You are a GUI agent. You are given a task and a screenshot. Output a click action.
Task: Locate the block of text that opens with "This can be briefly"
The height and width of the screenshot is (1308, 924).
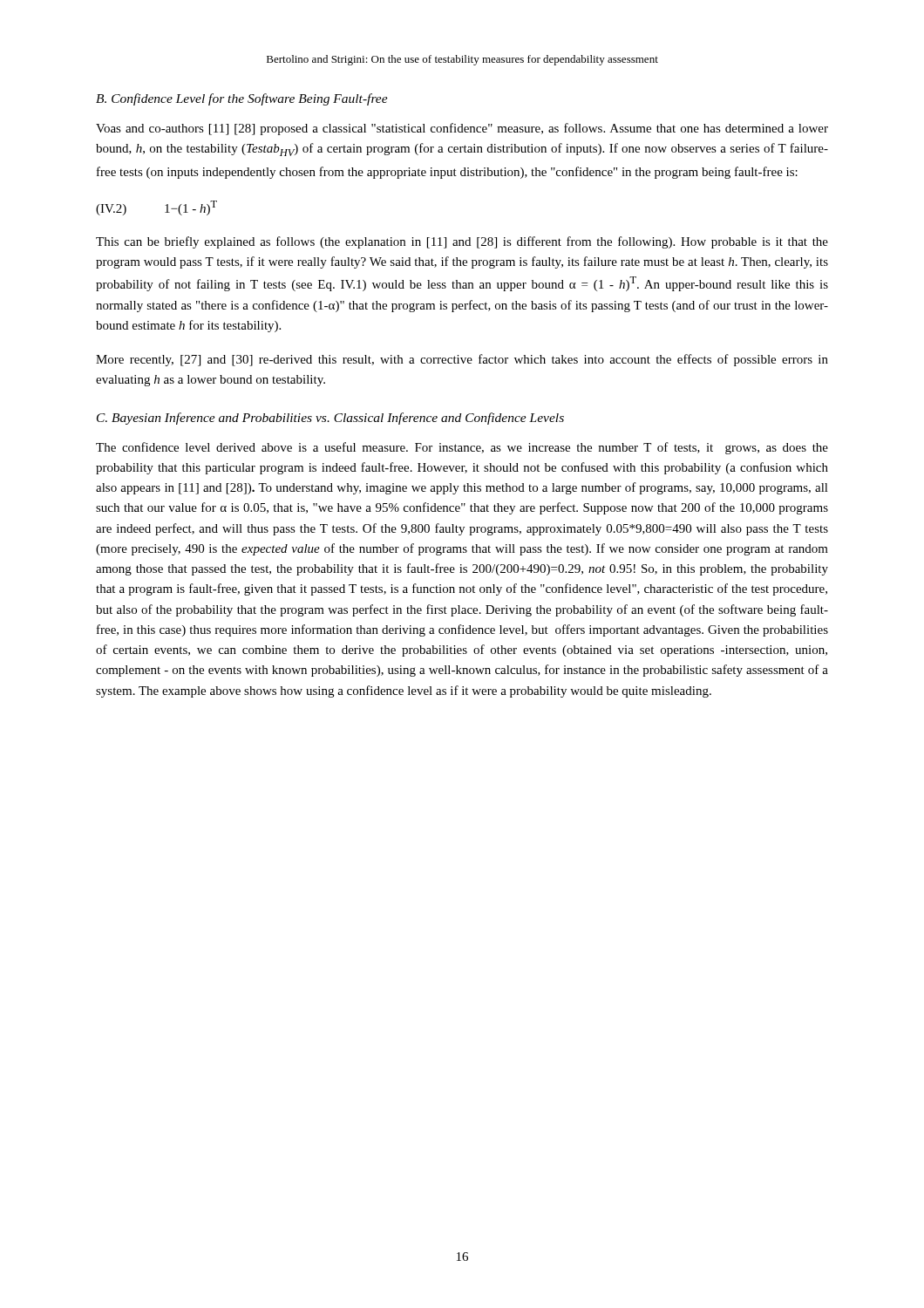coord(462,283)
